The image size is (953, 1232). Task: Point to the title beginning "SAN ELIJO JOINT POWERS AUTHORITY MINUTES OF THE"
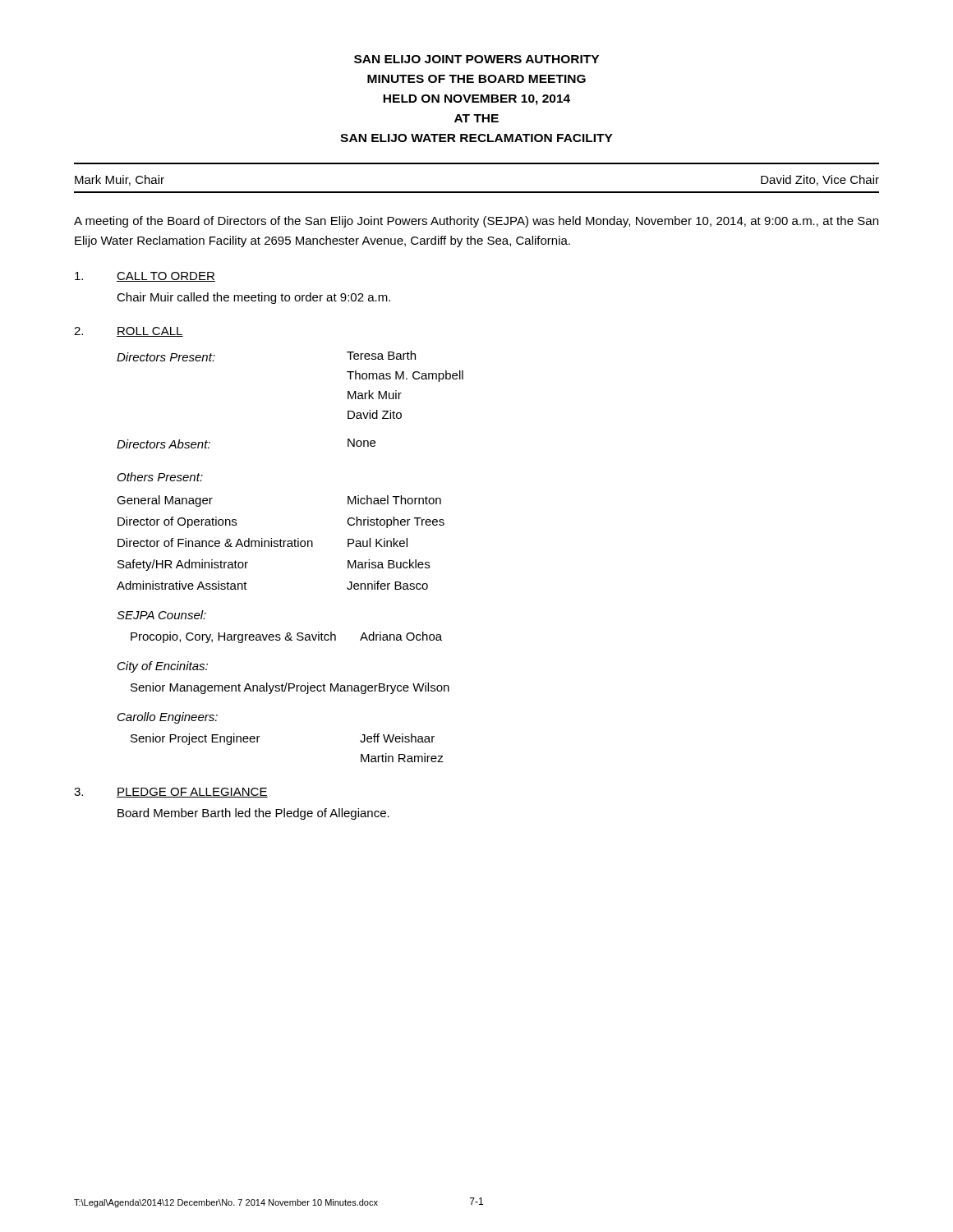click(x=476, y=99)
